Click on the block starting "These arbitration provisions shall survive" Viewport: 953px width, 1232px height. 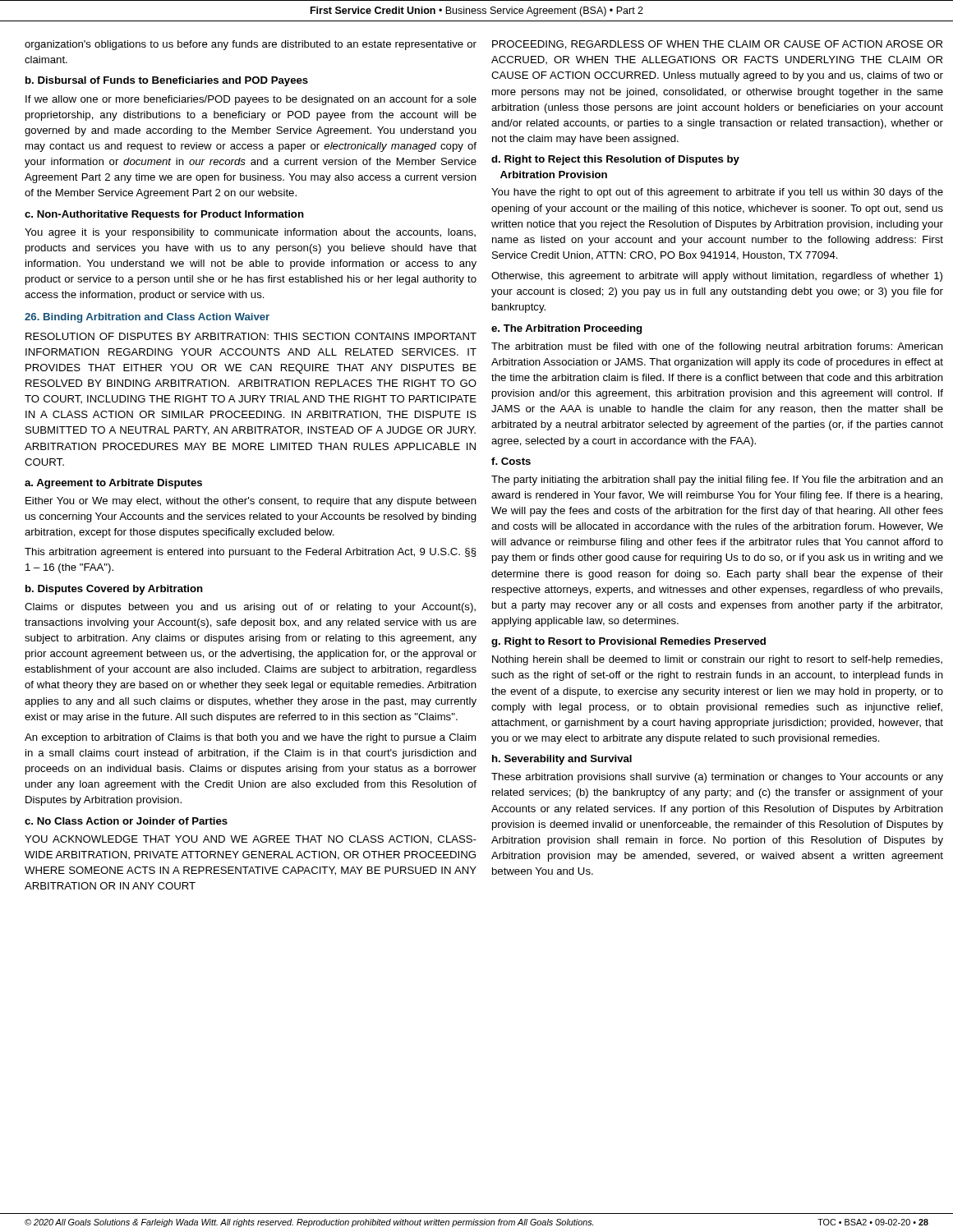click(x=717, y=824)
